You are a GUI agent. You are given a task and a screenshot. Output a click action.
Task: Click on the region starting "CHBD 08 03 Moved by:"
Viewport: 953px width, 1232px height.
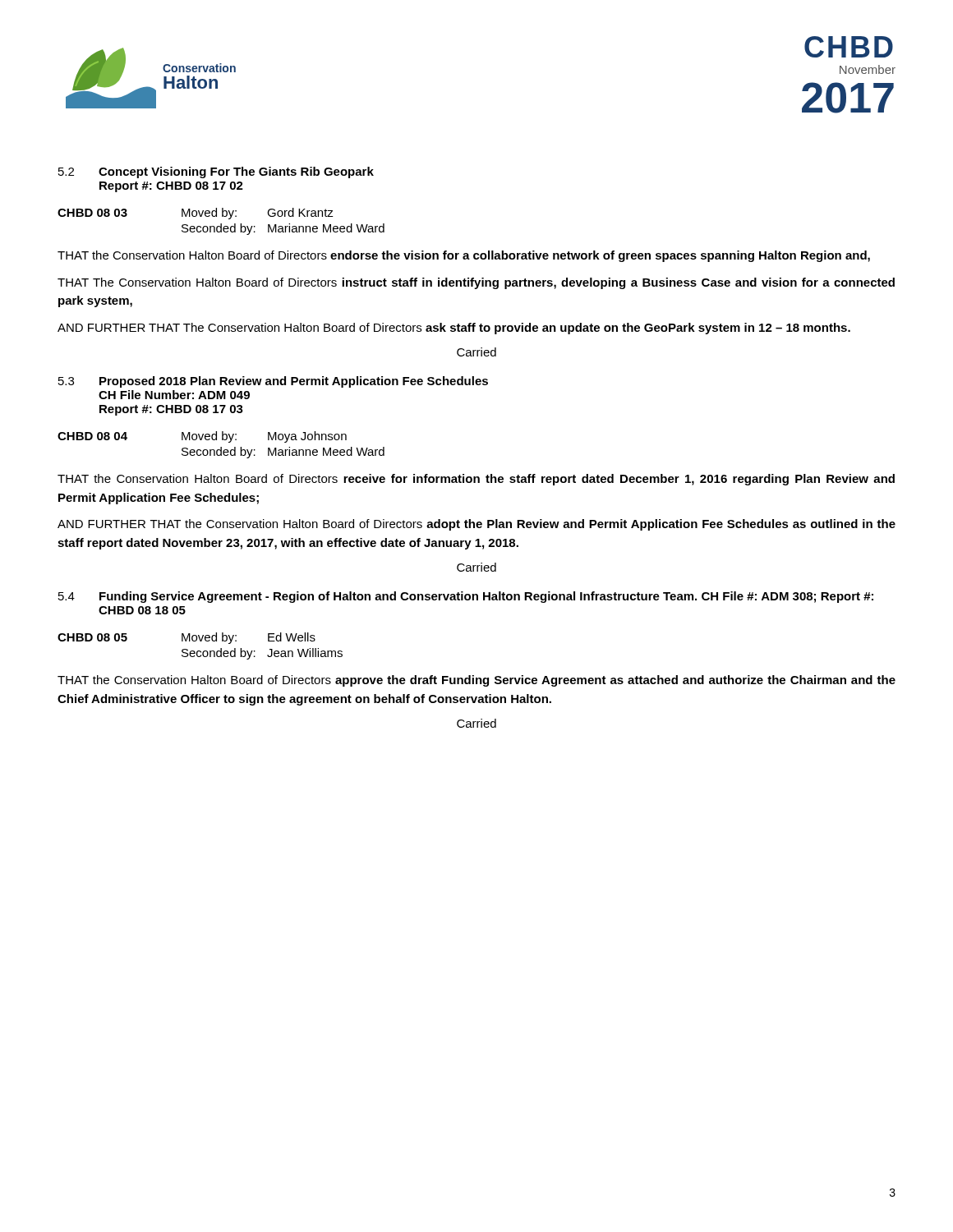(221, 220)
